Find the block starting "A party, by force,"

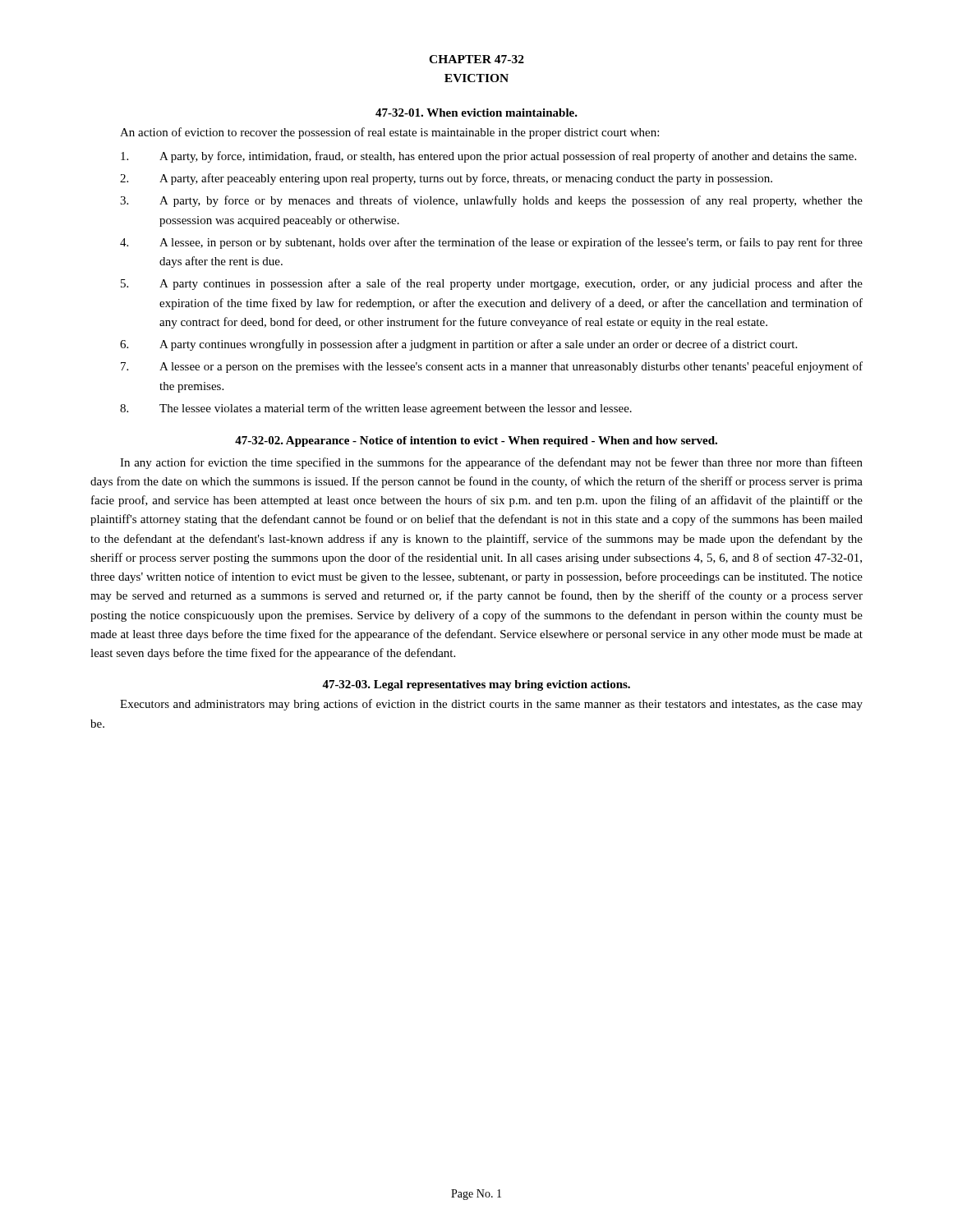point(476,156)
